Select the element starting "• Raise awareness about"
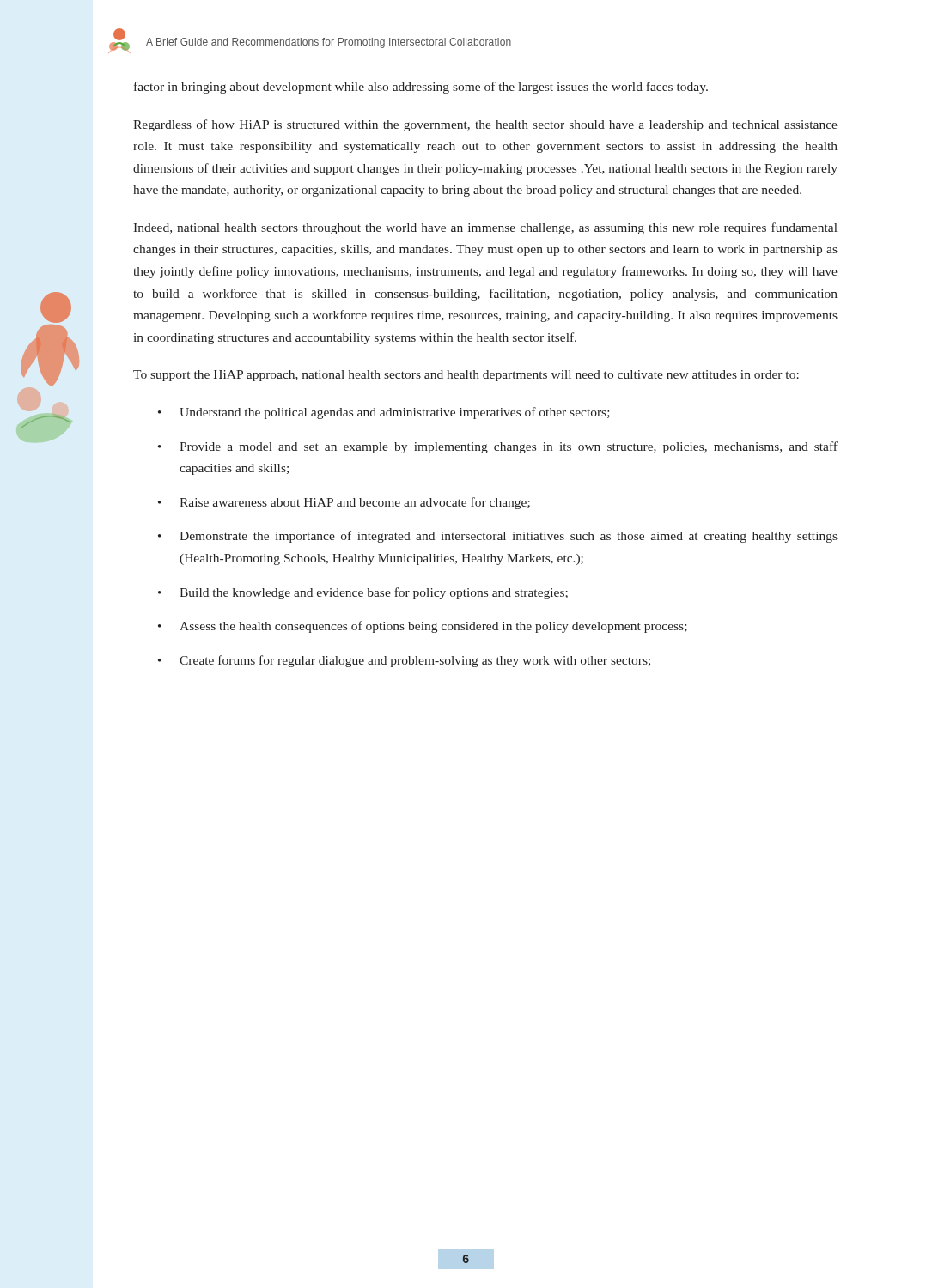This screenshot has width=932, height=1288. (497, 502)
